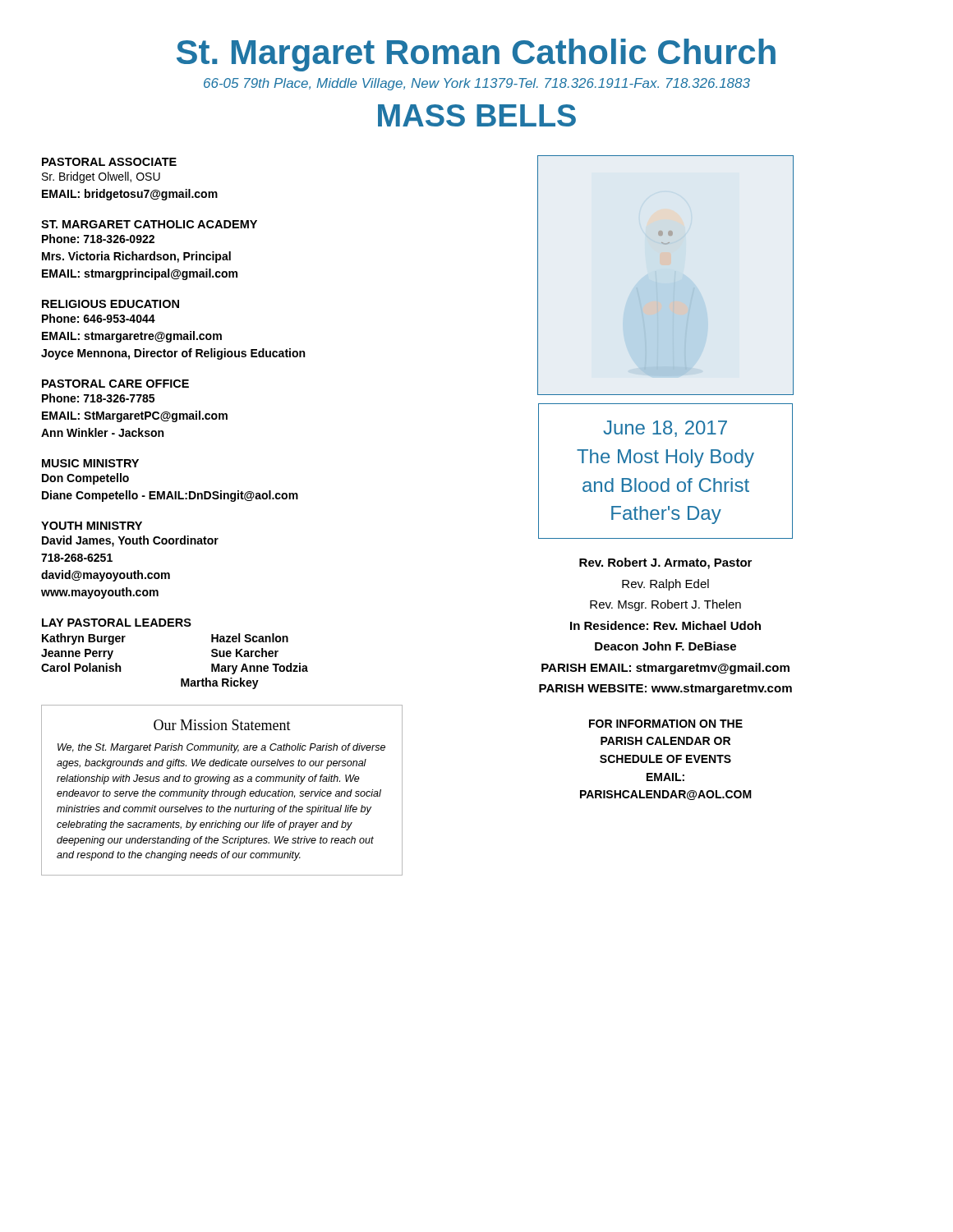953x1232 pixels.
Task: Click on the text block with the text "June 18, 2017 The Most Holy"
Action: [x=665, y=470]
